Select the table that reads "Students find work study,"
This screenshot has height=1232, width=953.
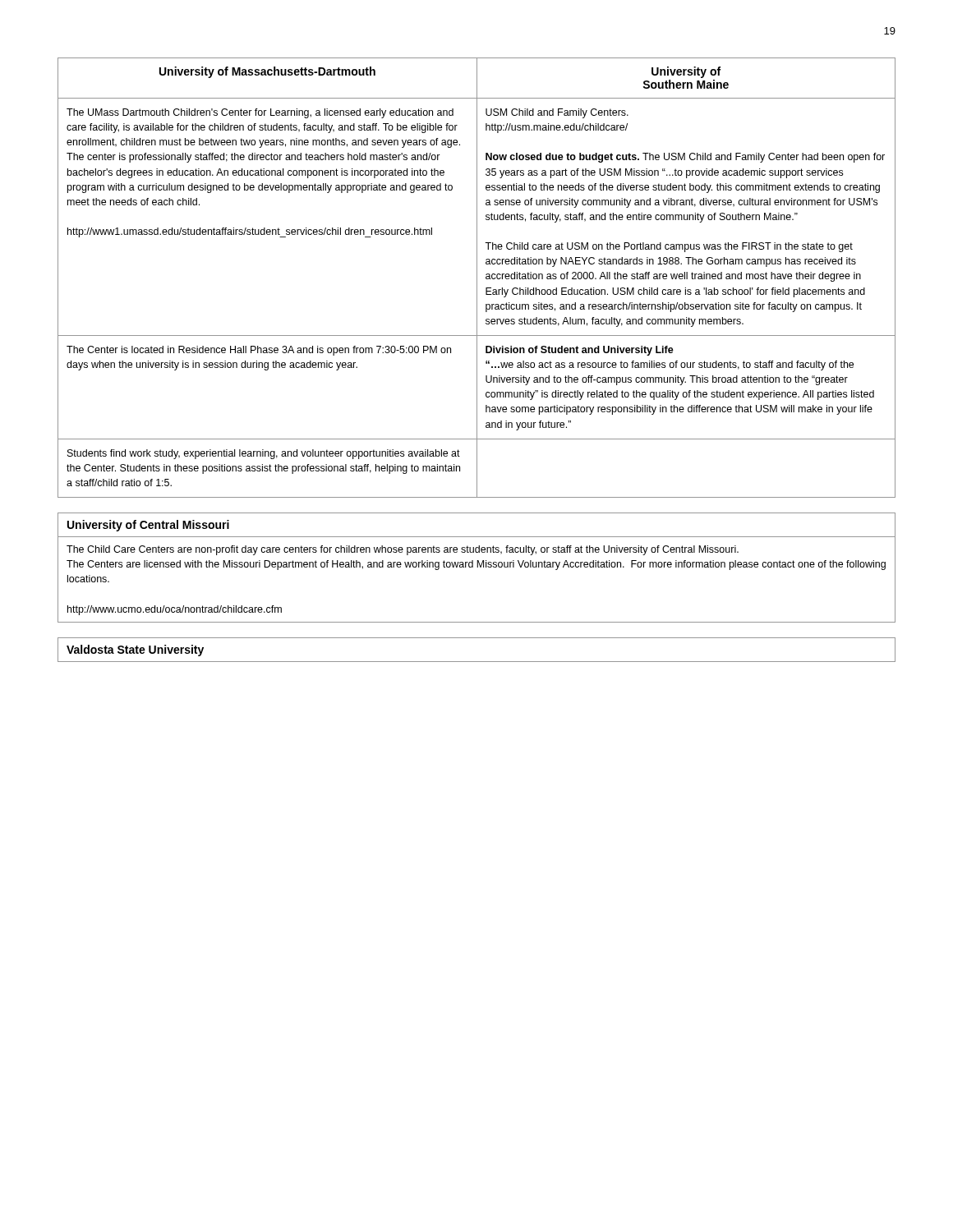(x=476, y=278)
